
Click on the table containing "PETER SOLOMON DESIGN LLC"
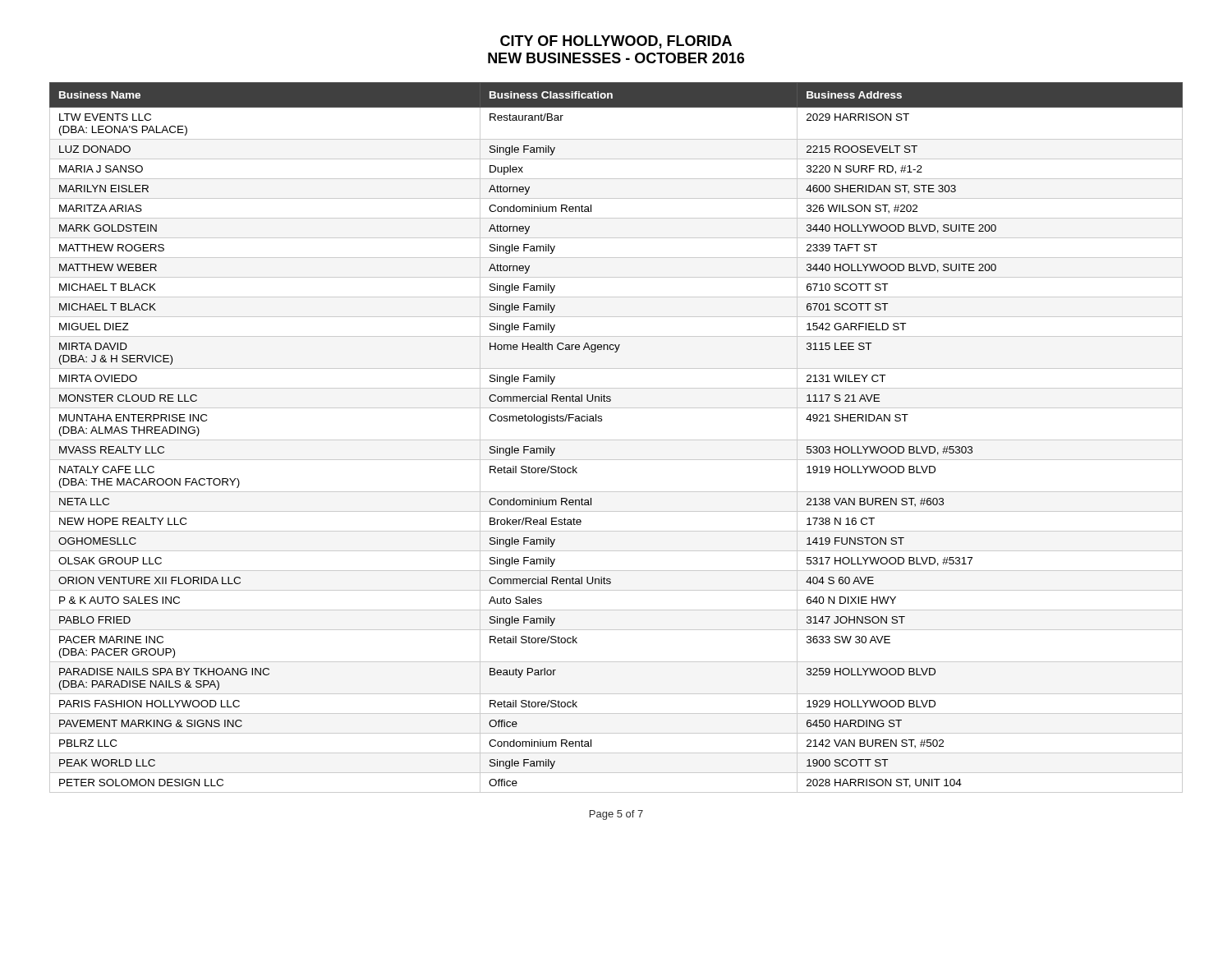tap(616, 437)
